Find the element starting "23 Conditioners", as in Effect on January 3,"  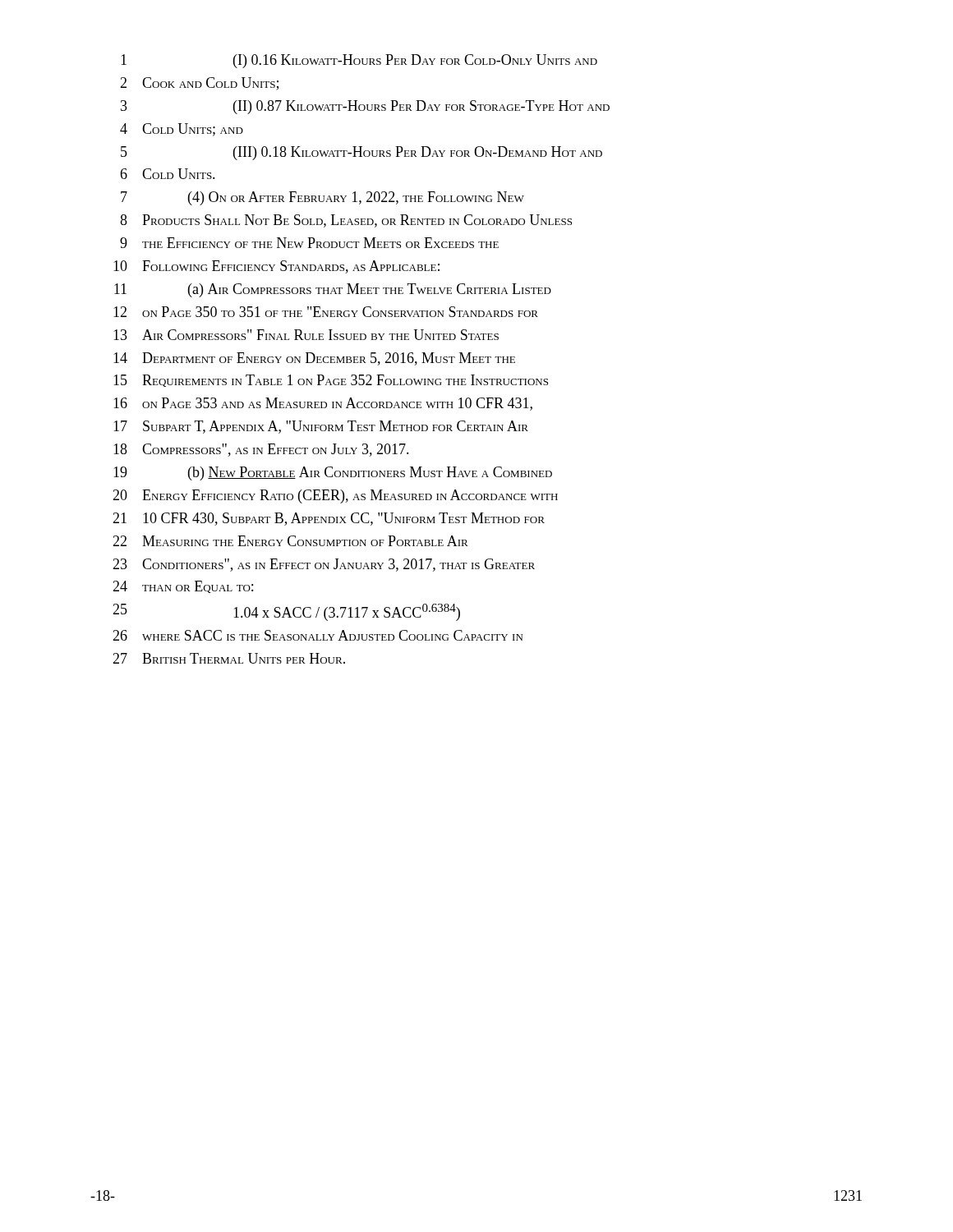click(x=476, y=565)
